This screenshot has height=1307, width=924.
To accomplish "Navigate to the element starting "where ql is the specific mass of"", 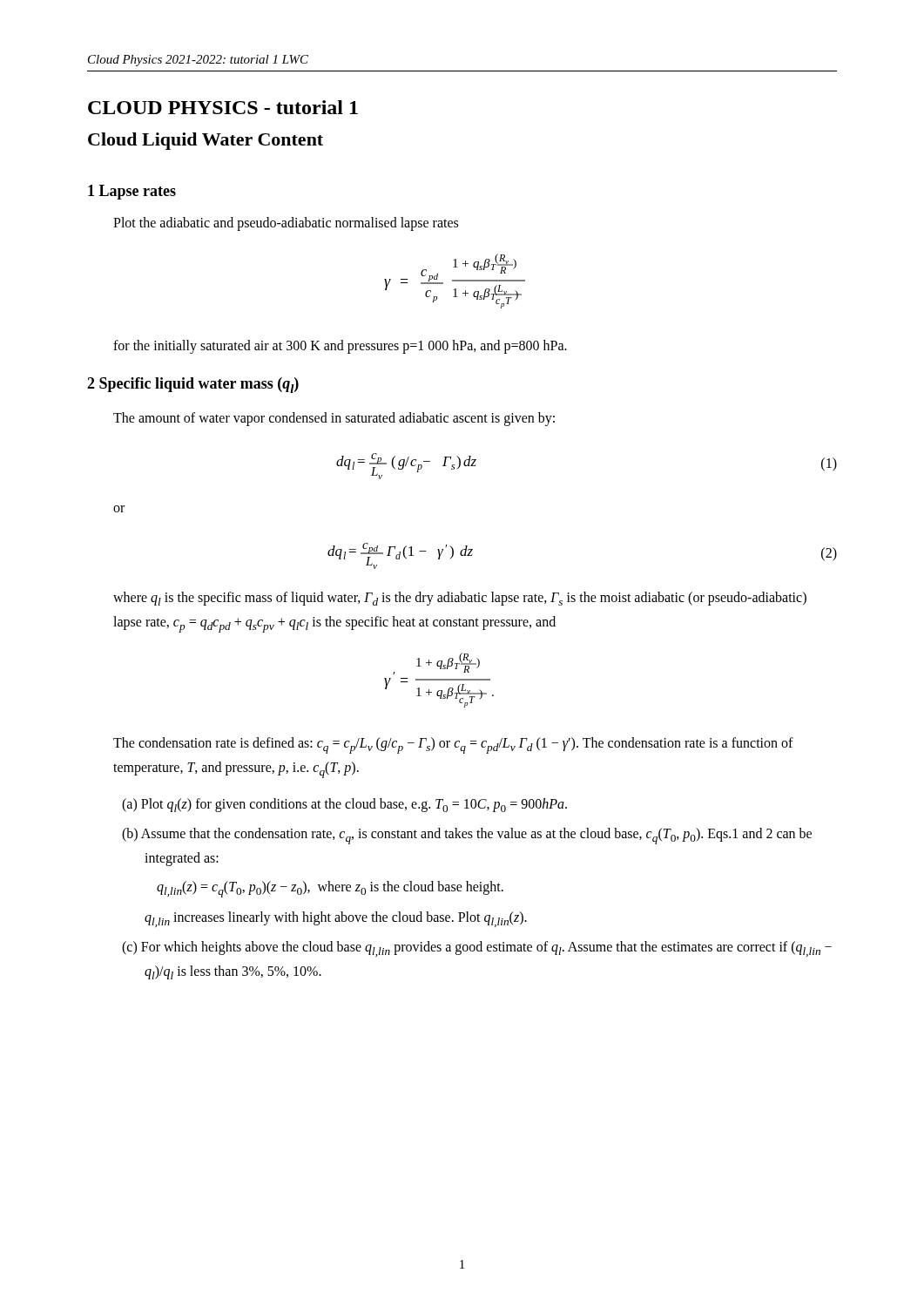I will coord(460,611).
